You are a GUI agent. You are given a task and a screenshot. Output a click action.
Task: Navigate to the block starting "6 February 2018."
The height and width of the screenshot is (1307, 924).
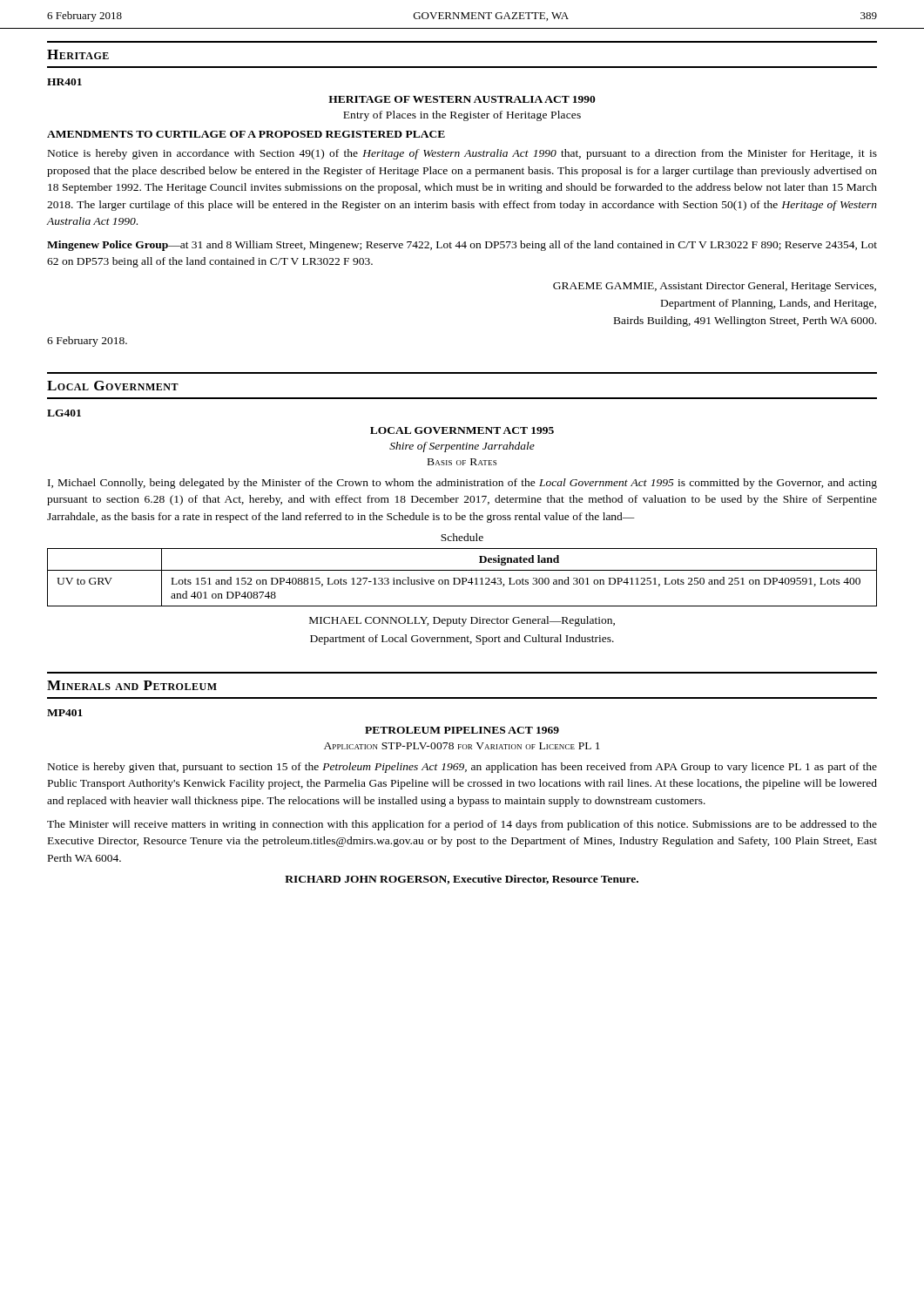click(87, 340)
